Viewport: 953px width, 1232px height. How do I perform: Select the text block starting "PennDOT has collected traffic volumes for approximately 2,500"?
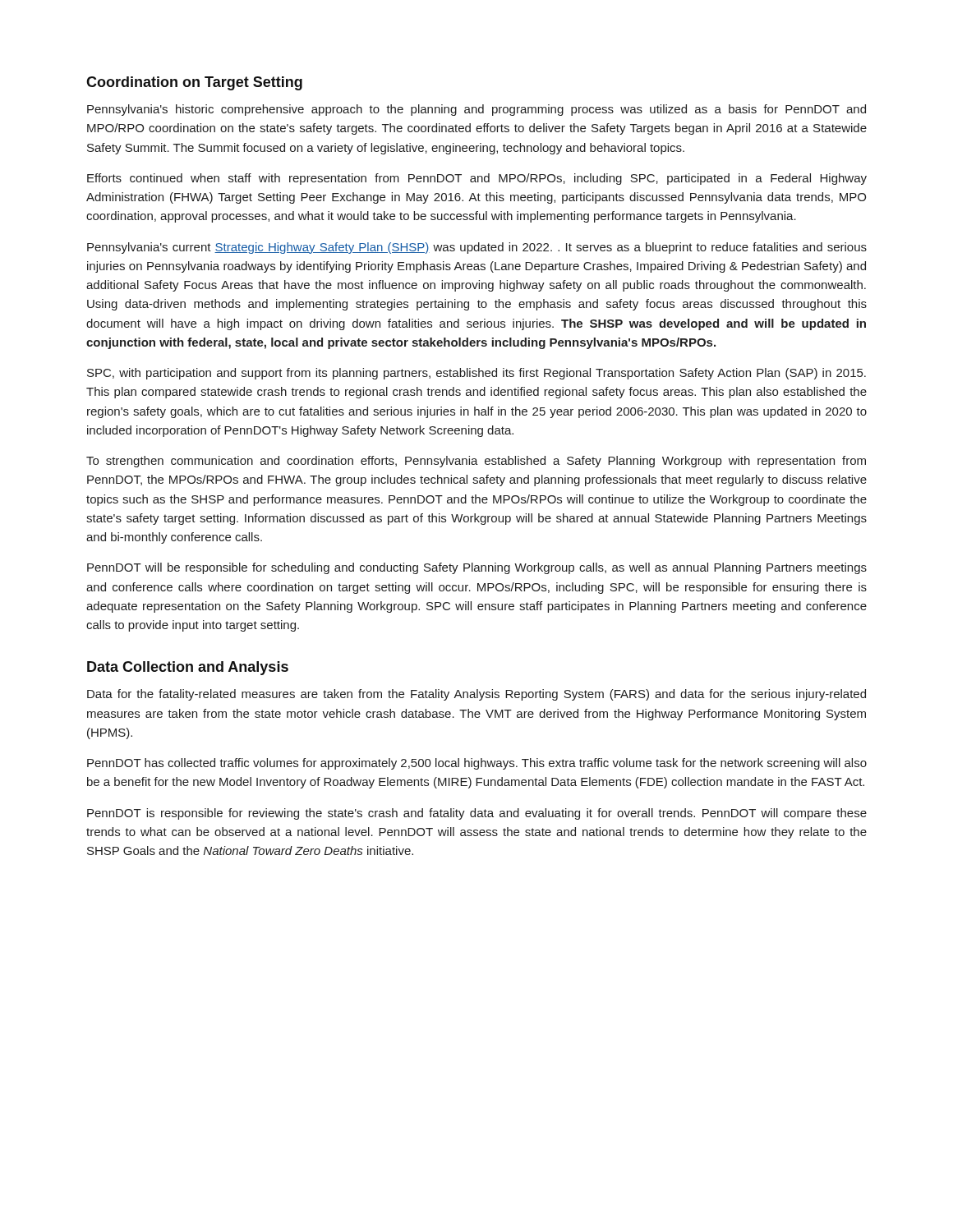tap(476, 772)
